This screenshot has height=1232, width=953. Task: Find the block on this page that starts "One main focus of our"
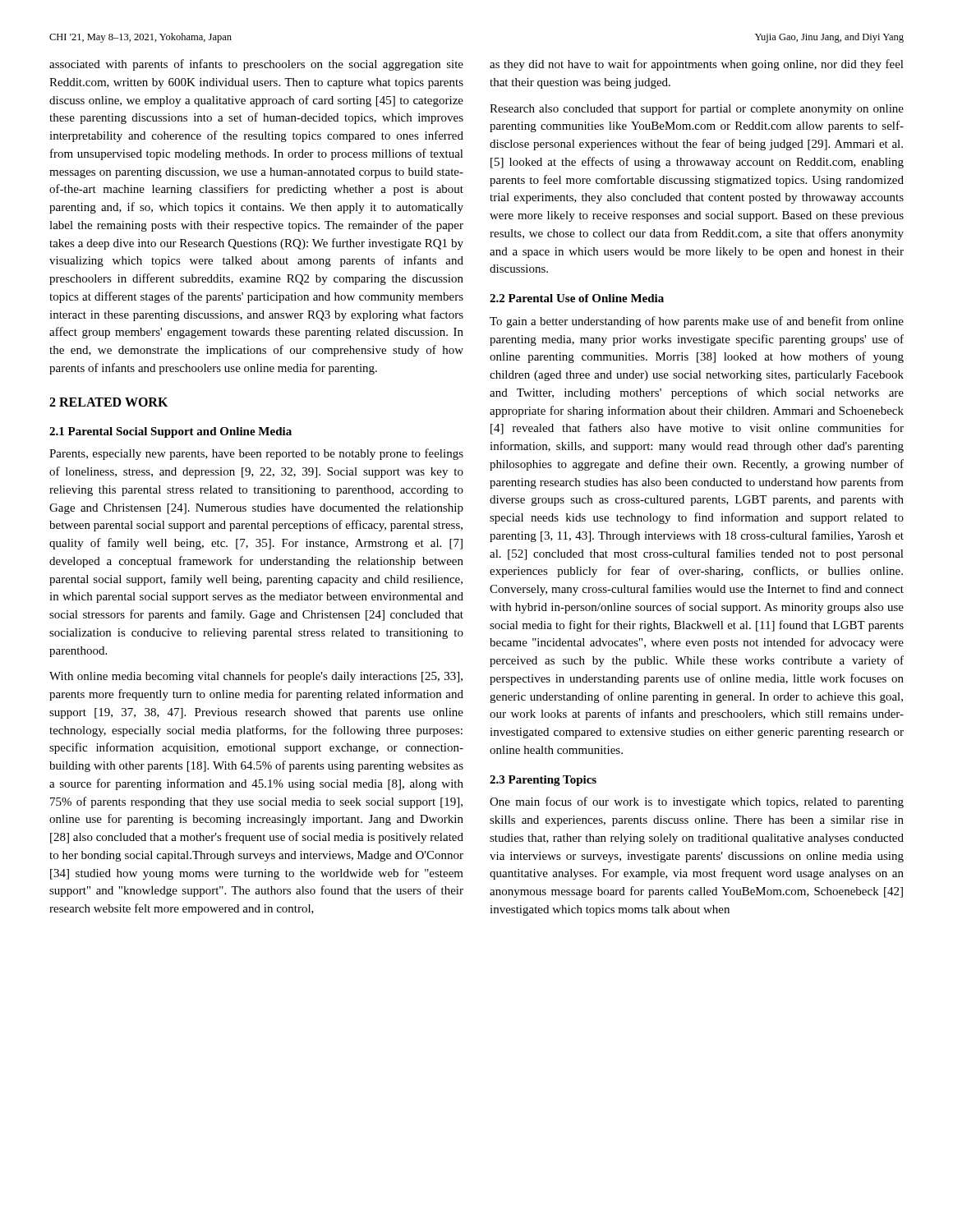697,856
